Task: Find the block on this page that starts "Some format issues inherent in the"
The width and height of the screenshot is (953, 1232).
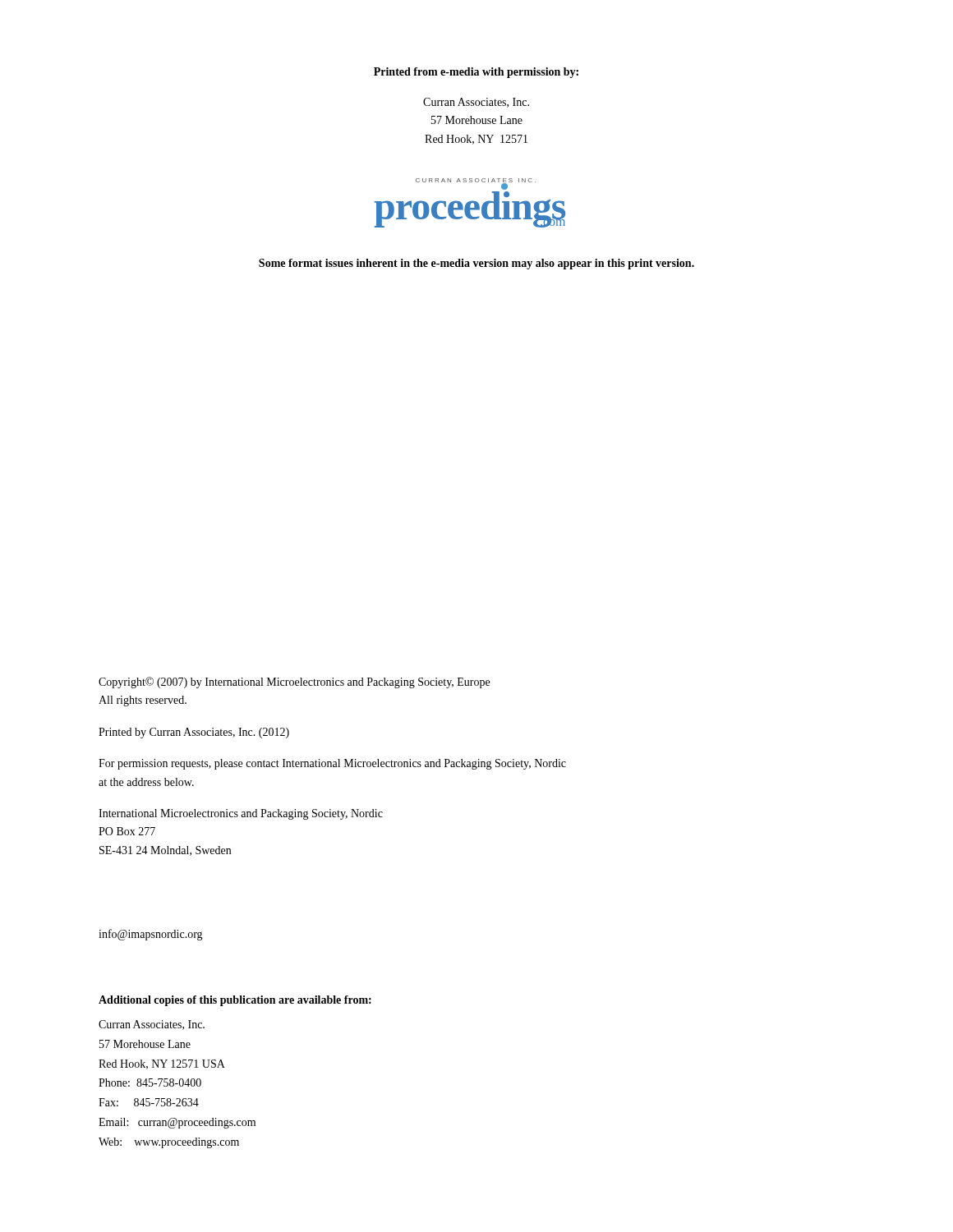Action: (x=476, y=263)
